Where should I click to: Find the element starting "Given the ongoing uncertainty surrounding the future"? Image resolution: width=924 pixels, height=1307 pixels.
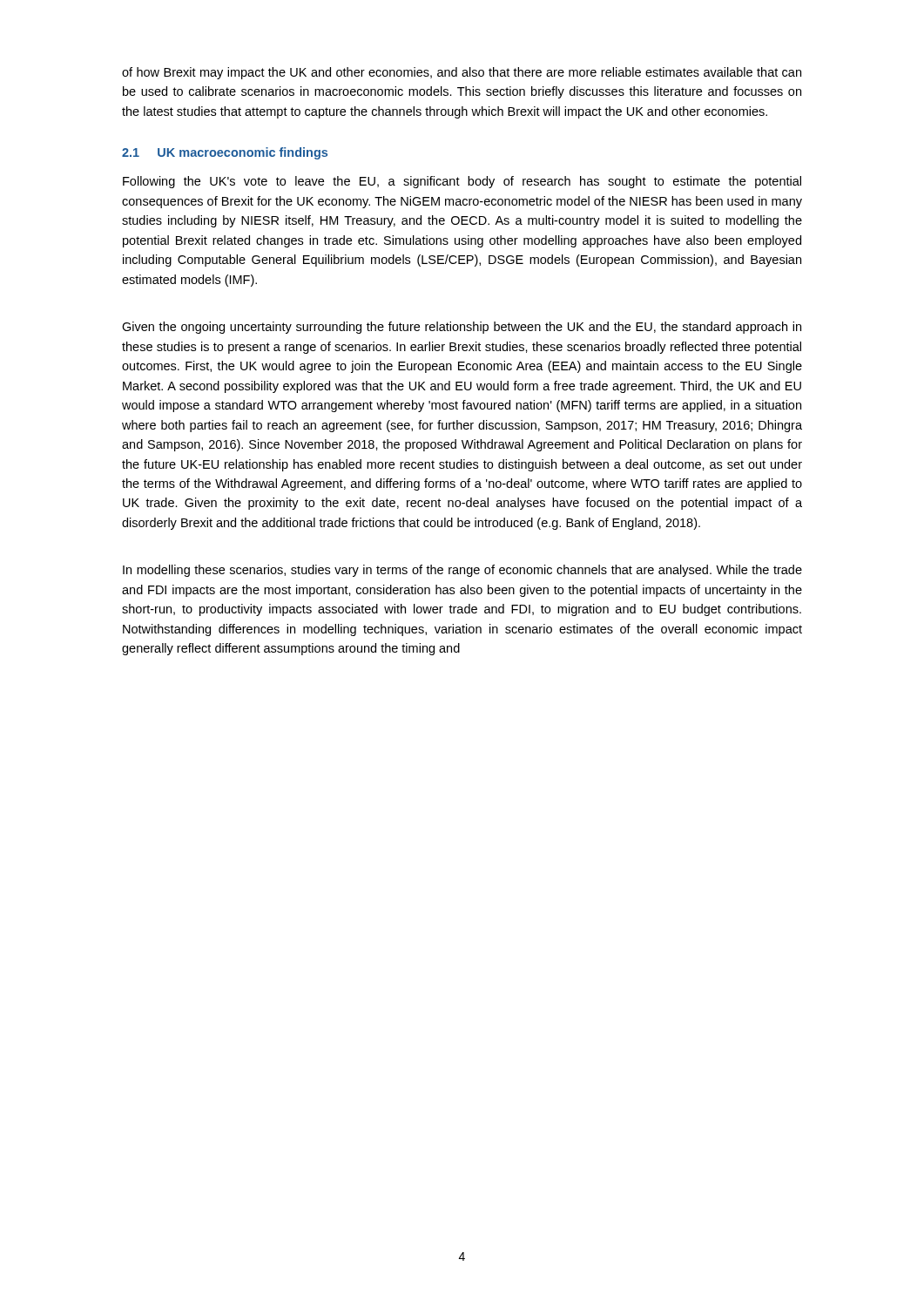coord(462,425)
